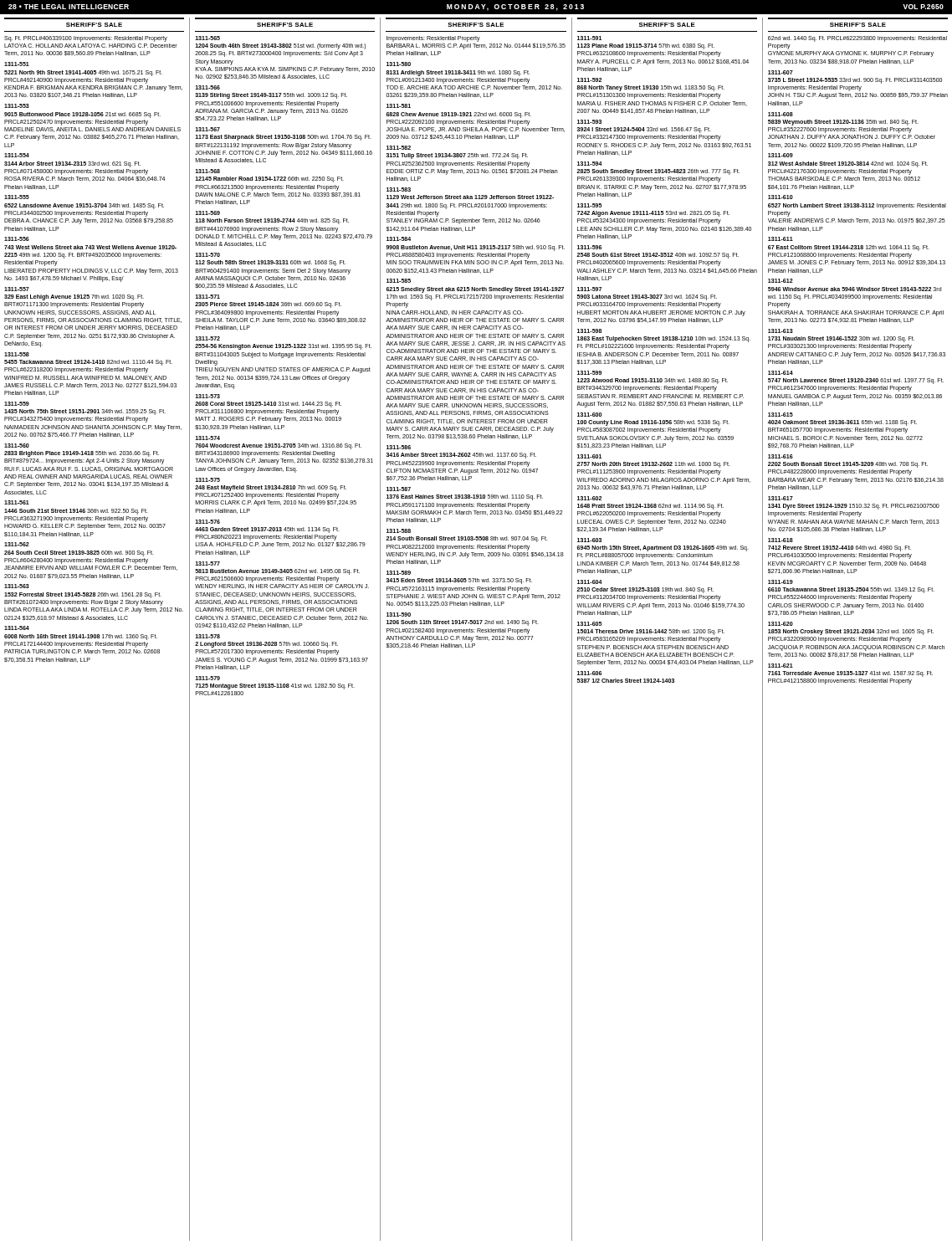Locate the block of text that opens with "1311-5611446 South 21st Street 19146 36th wd. 922.50"

85,518
